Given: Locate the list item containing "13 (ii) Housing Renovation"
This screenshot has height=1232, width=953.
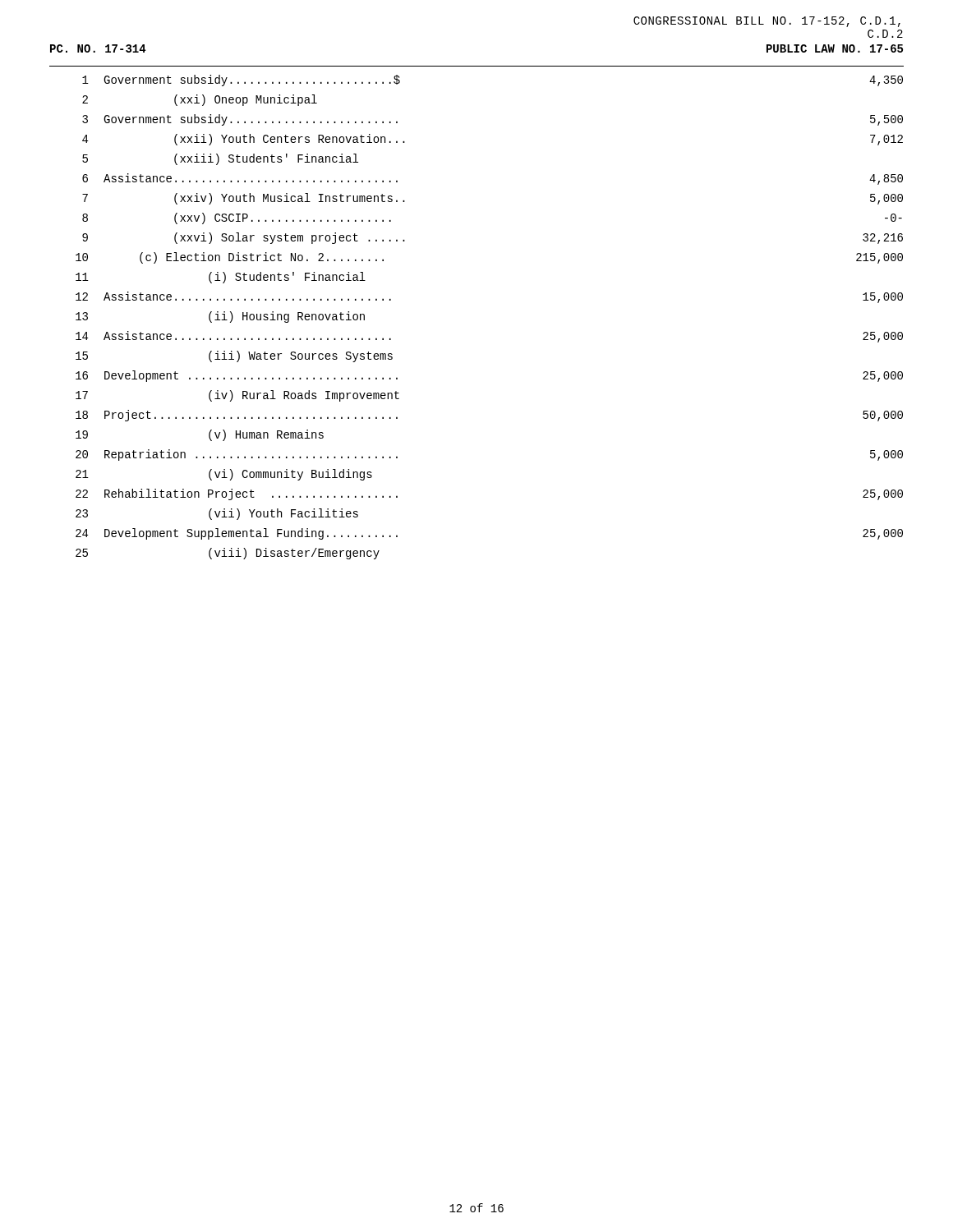Looking at the screenshot, I should (x=220, y=317).
